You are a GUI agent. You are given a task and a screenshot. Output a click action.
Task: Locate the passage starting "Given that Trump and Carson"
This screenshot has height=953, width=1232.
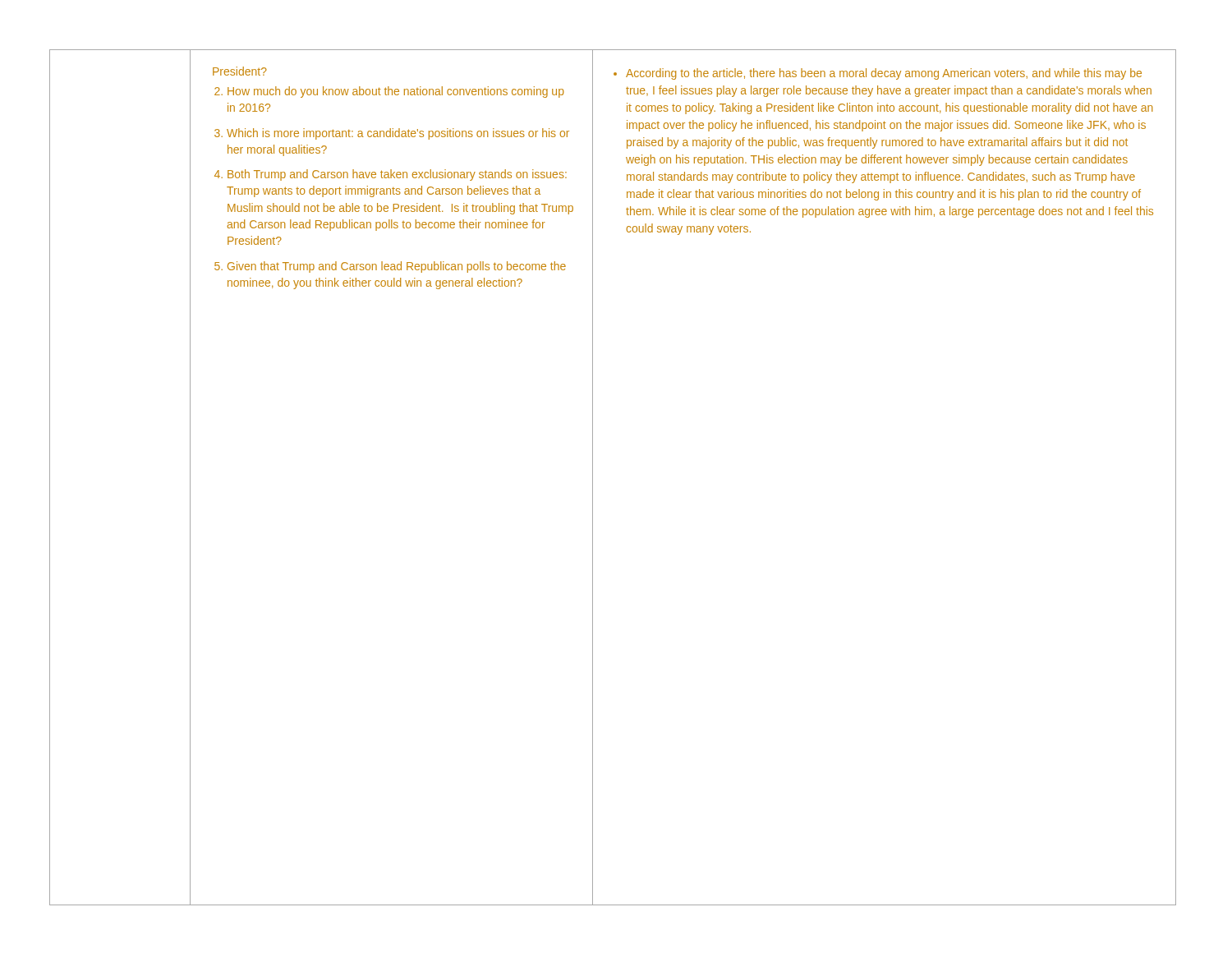(396, 274)
